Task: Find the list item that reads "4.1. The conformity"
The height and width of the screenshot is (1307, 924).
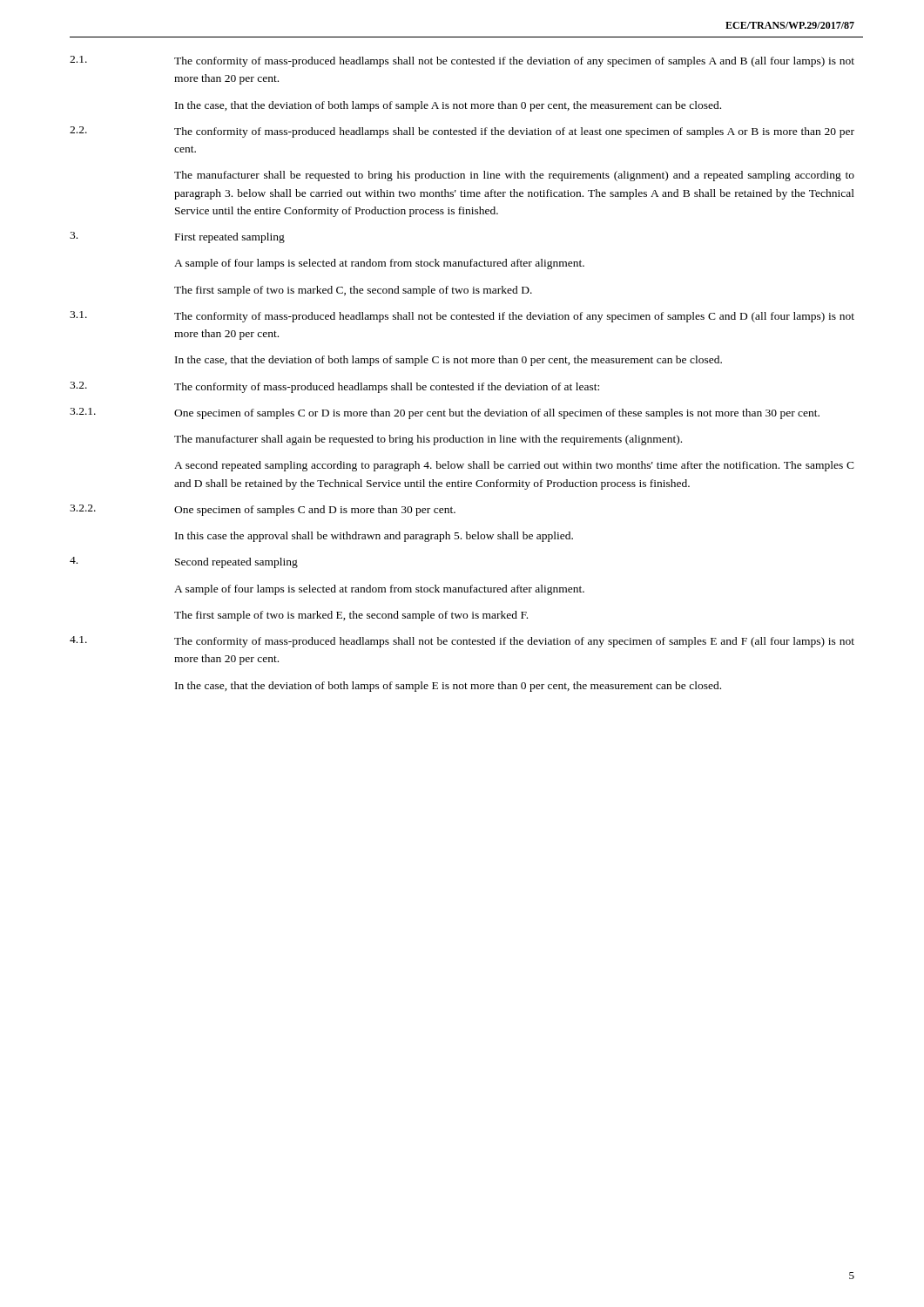Action: pos(462,650)
